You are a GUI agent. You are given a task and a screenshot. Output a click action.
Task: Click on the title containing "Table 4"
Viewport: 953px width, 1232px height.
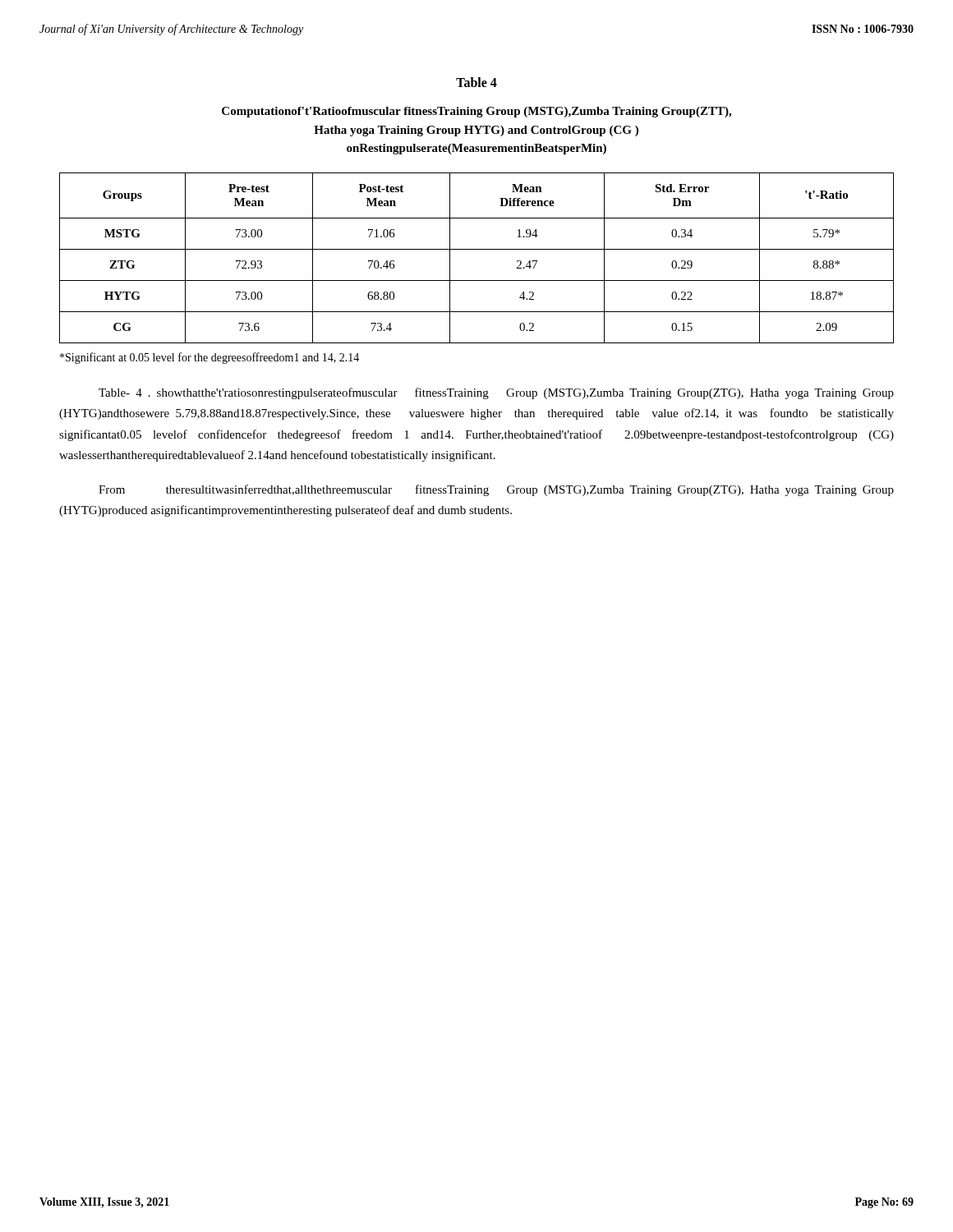tap(476, 83)
